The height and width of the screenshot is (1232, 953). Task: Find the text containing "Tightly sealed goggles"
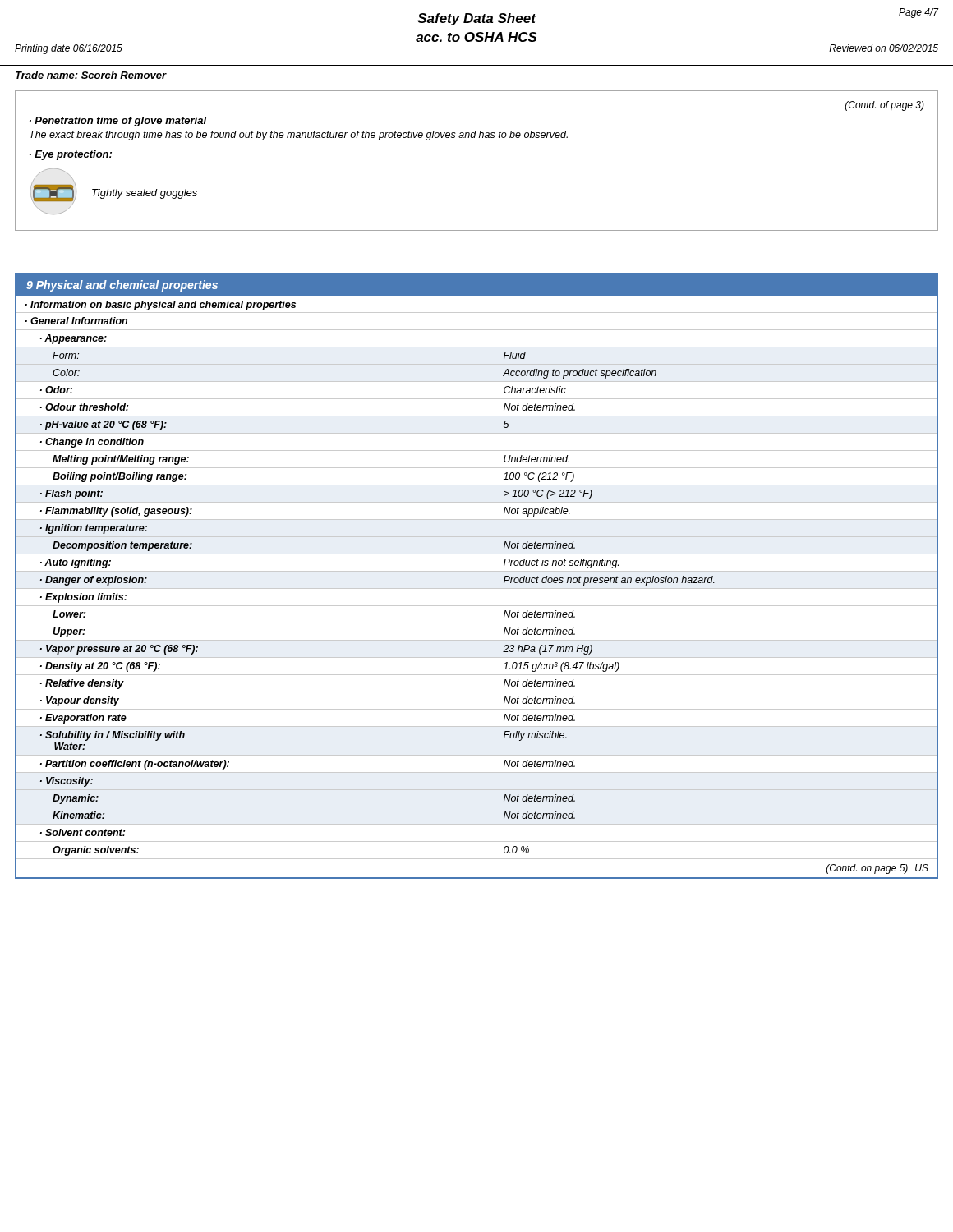coord(144,192)
